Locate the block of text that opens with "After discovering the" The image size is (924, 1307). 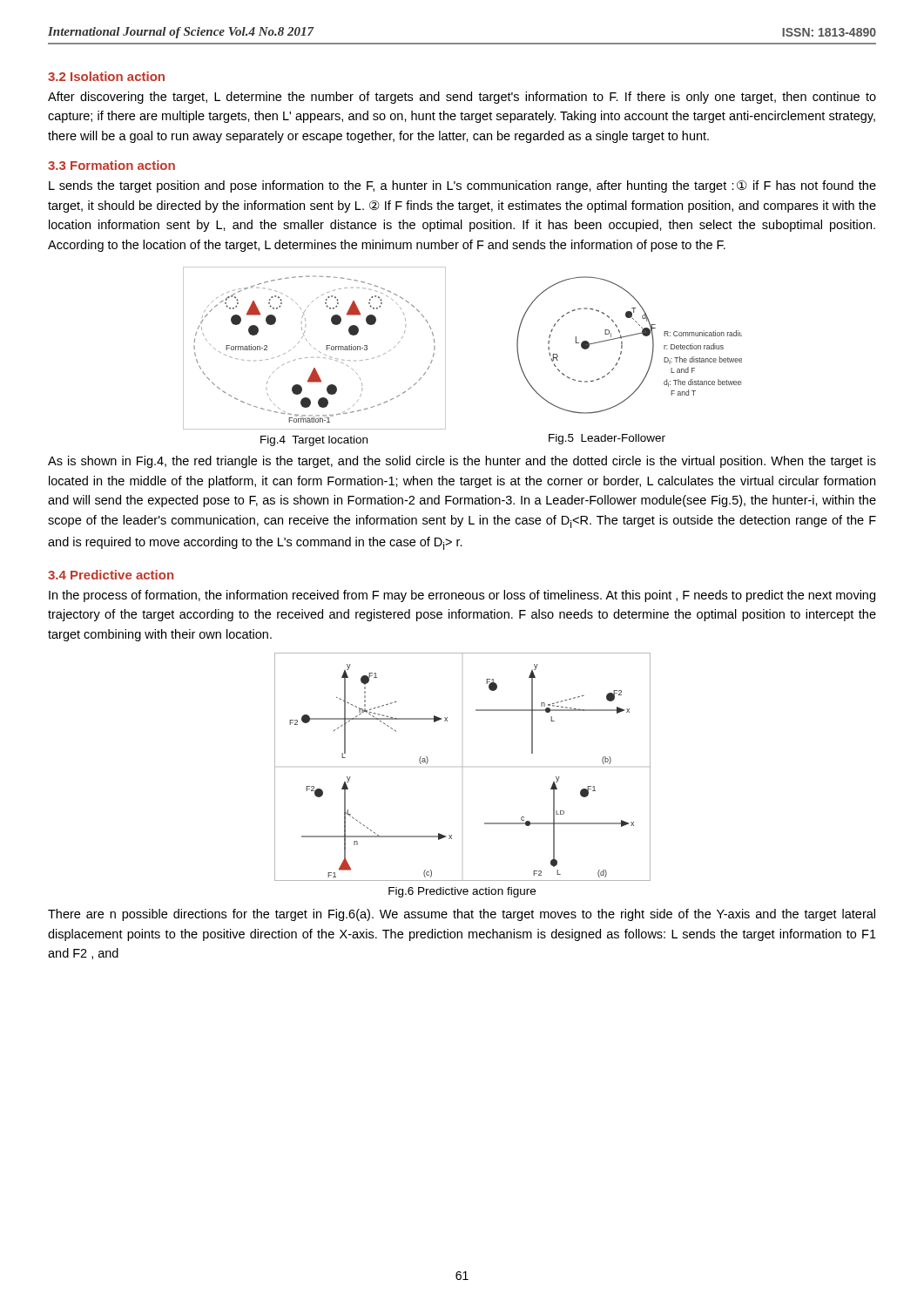click(462, 116)
